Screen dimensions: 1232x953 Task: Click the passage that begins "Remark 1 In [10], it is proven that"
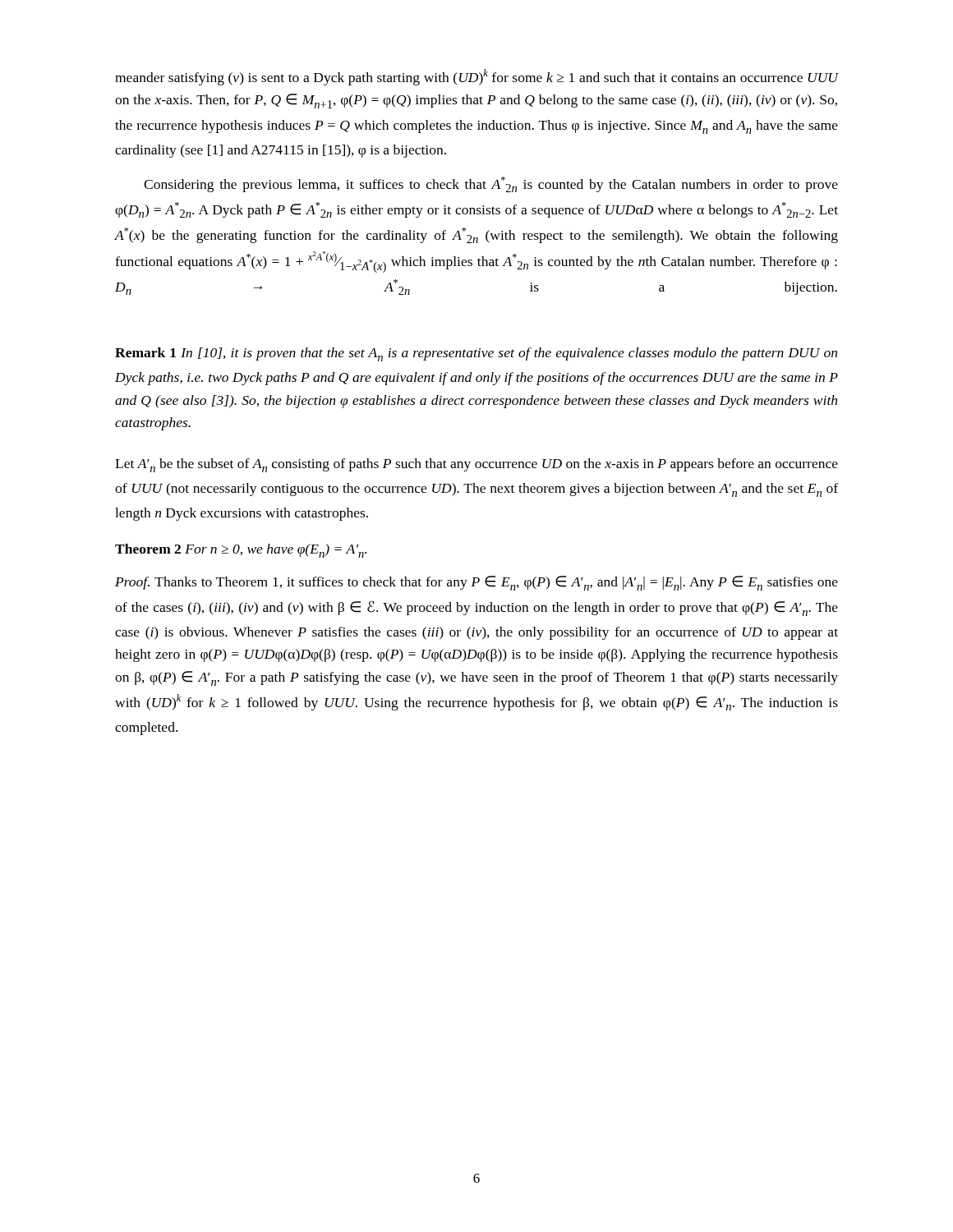pyautogui.click(x=476, y=388)
